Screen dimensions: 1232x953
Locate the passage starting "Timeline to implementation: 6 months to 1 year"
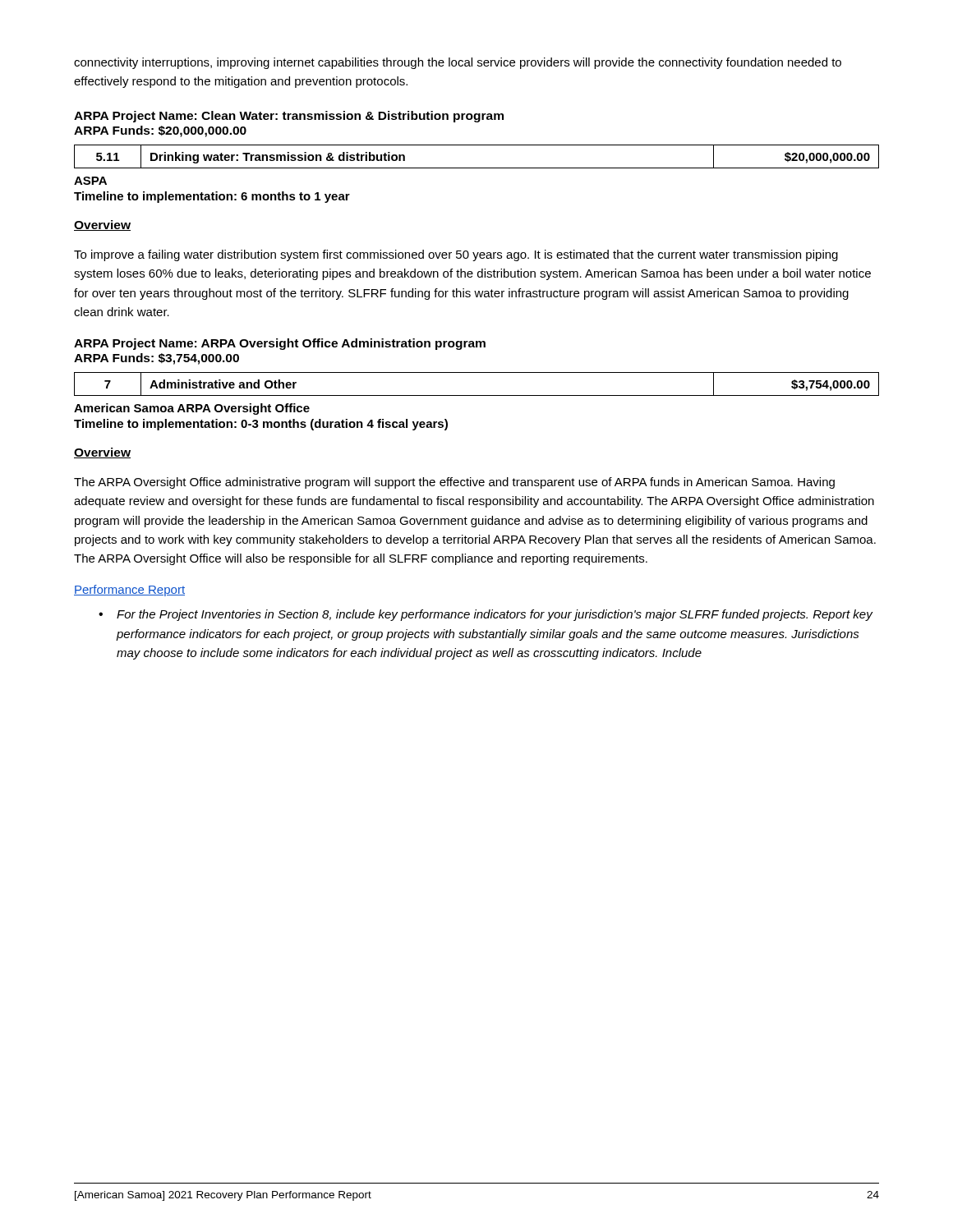[212, 196]
